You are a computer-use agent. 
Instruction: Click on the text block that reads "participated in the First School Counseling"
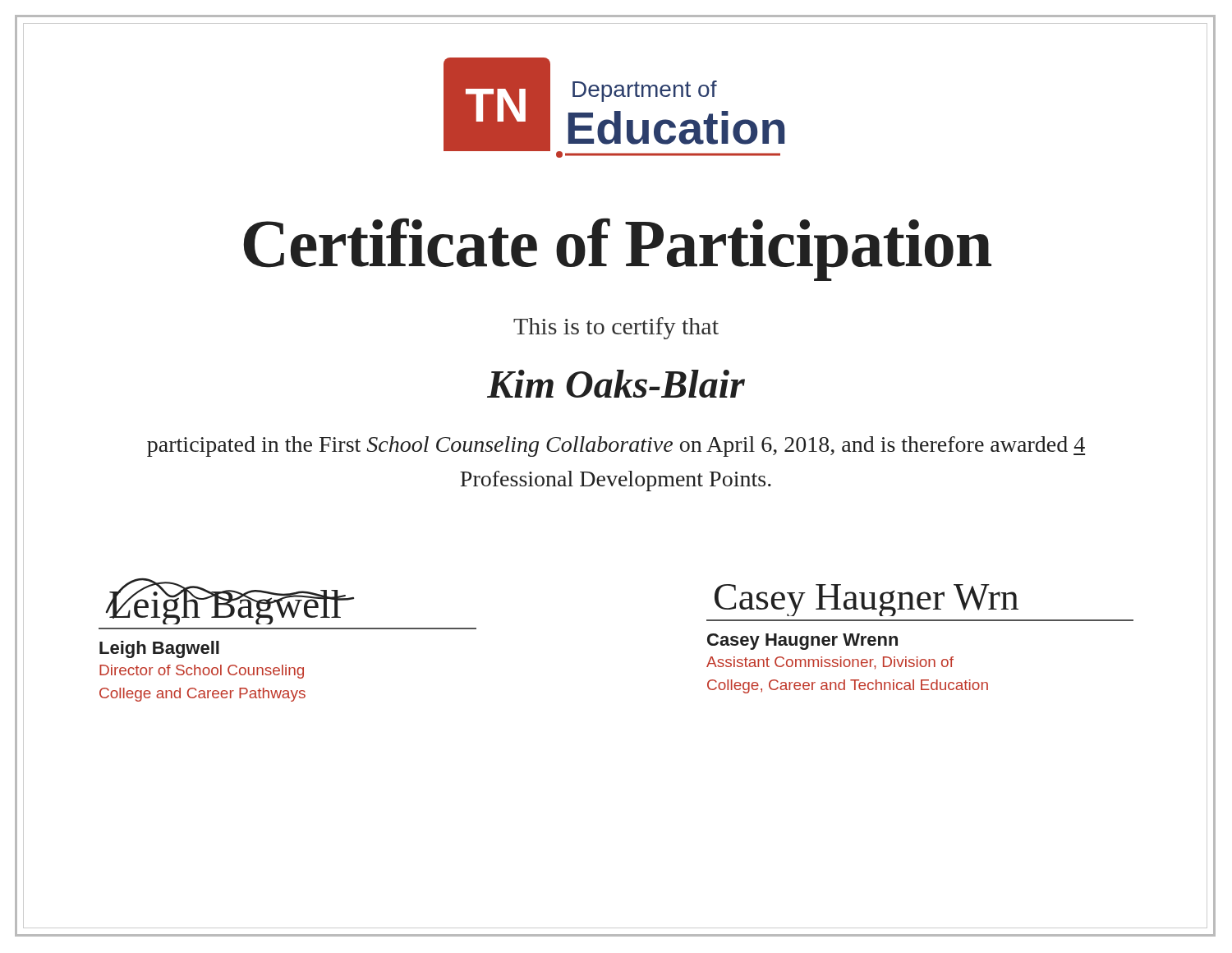coord(616,461)
